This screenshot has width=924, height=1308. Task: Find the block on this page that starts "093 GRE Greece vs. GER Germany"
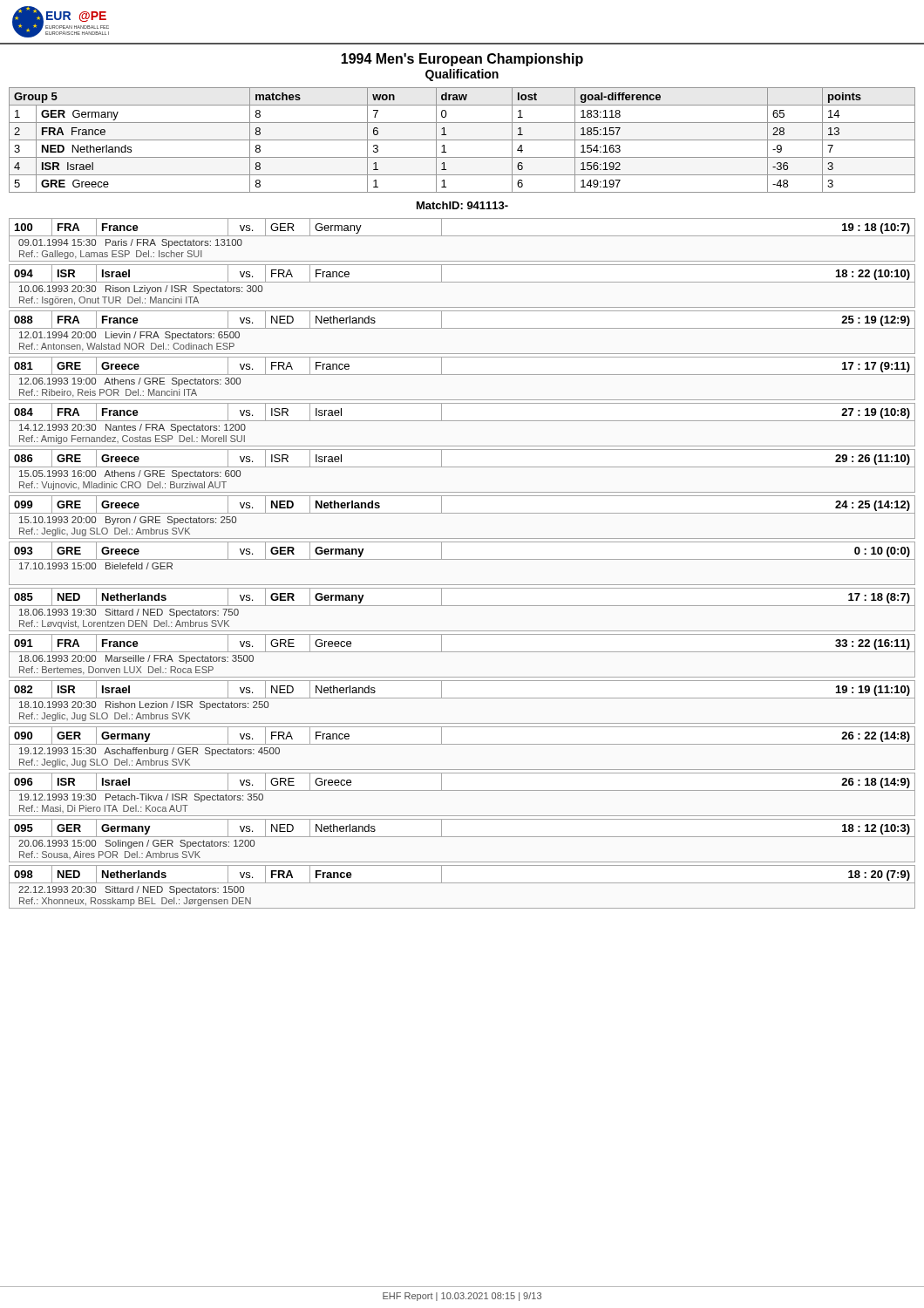tap(462, 563)
